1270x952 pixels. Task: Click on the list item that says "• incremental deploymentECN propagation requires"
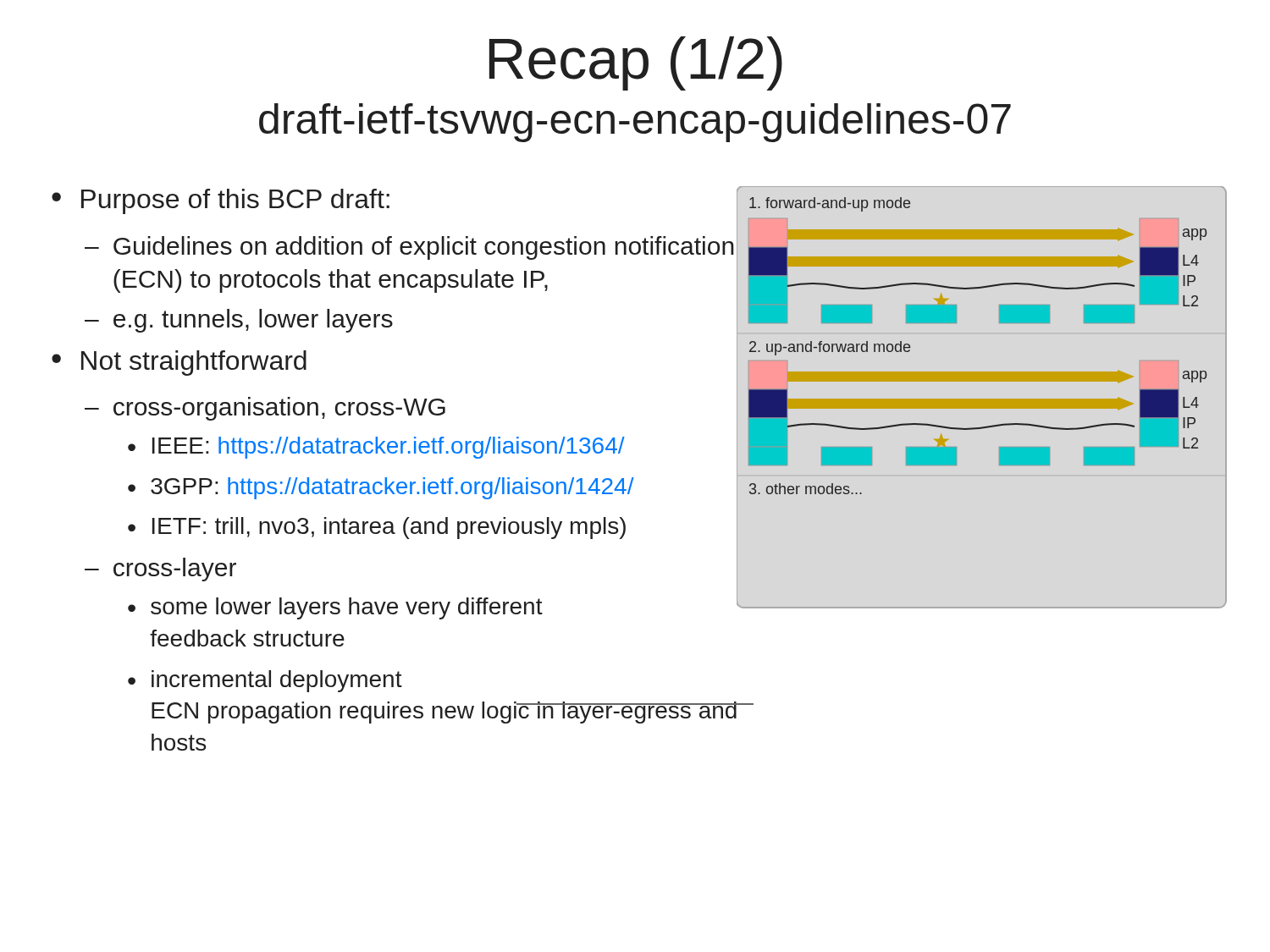point(436,711)
